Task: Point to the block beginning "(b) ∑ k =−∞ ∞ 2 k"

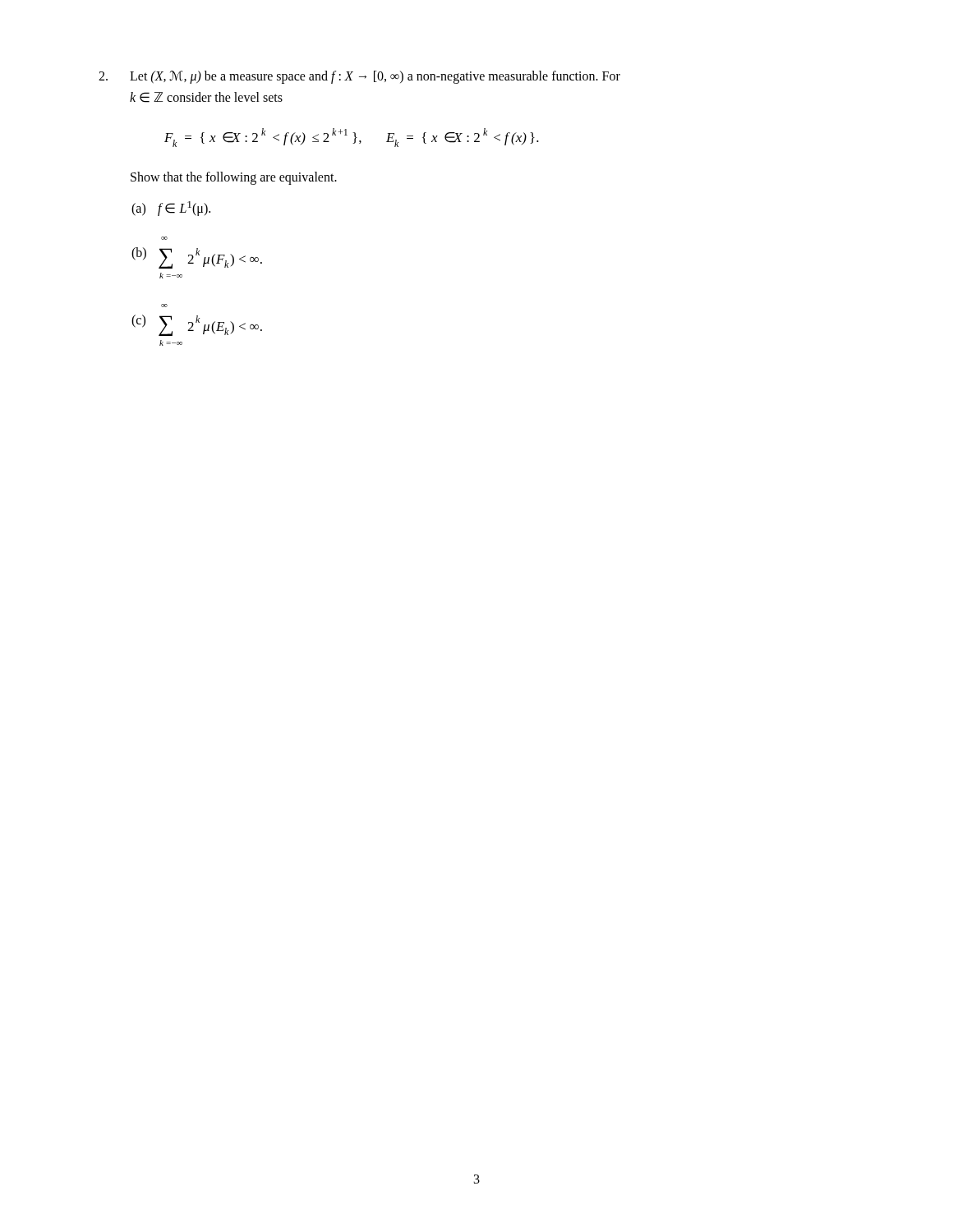Action: pos(214,256)
